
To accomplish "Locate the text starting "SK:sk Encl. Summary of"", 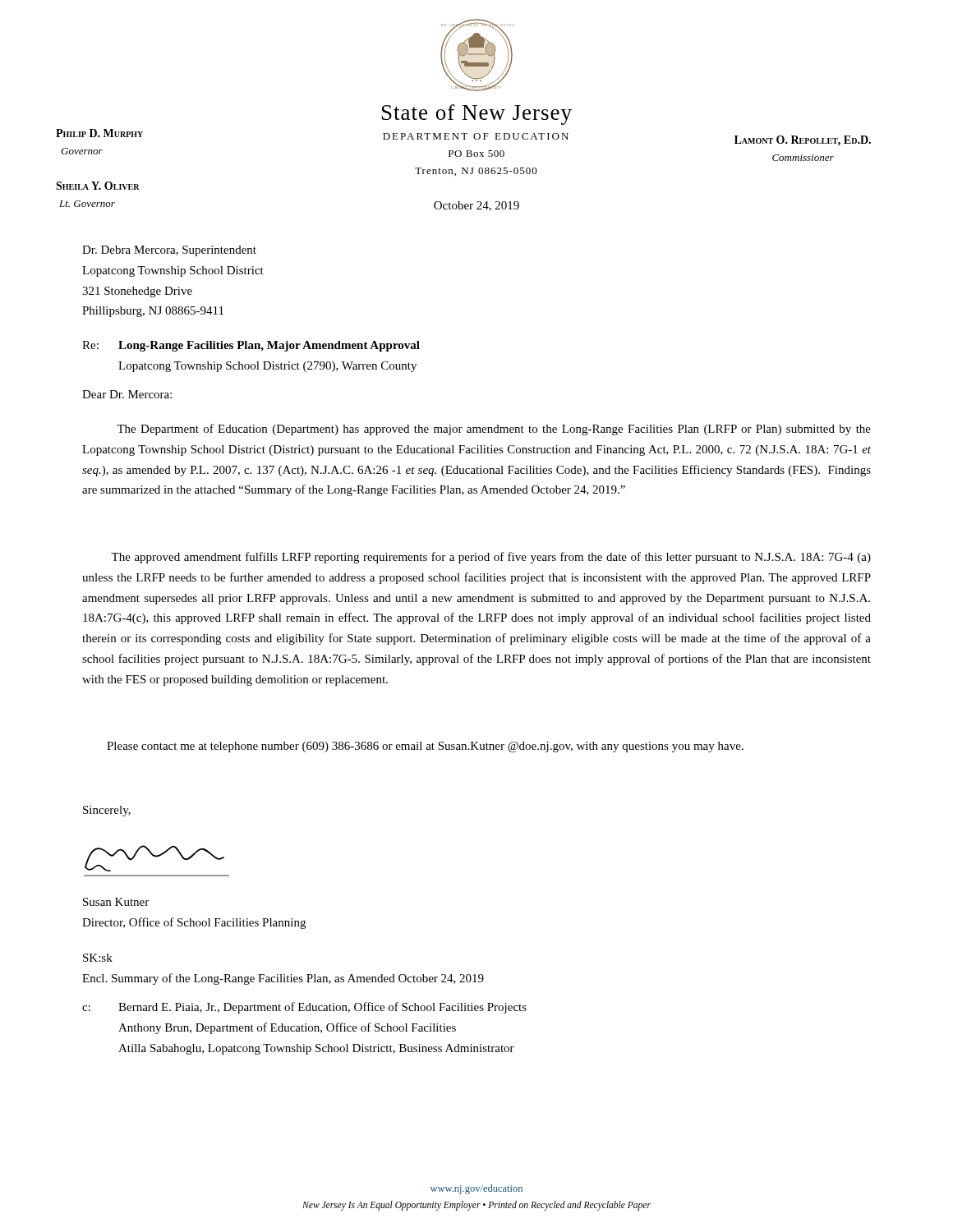I will click(x=283, y=968).
